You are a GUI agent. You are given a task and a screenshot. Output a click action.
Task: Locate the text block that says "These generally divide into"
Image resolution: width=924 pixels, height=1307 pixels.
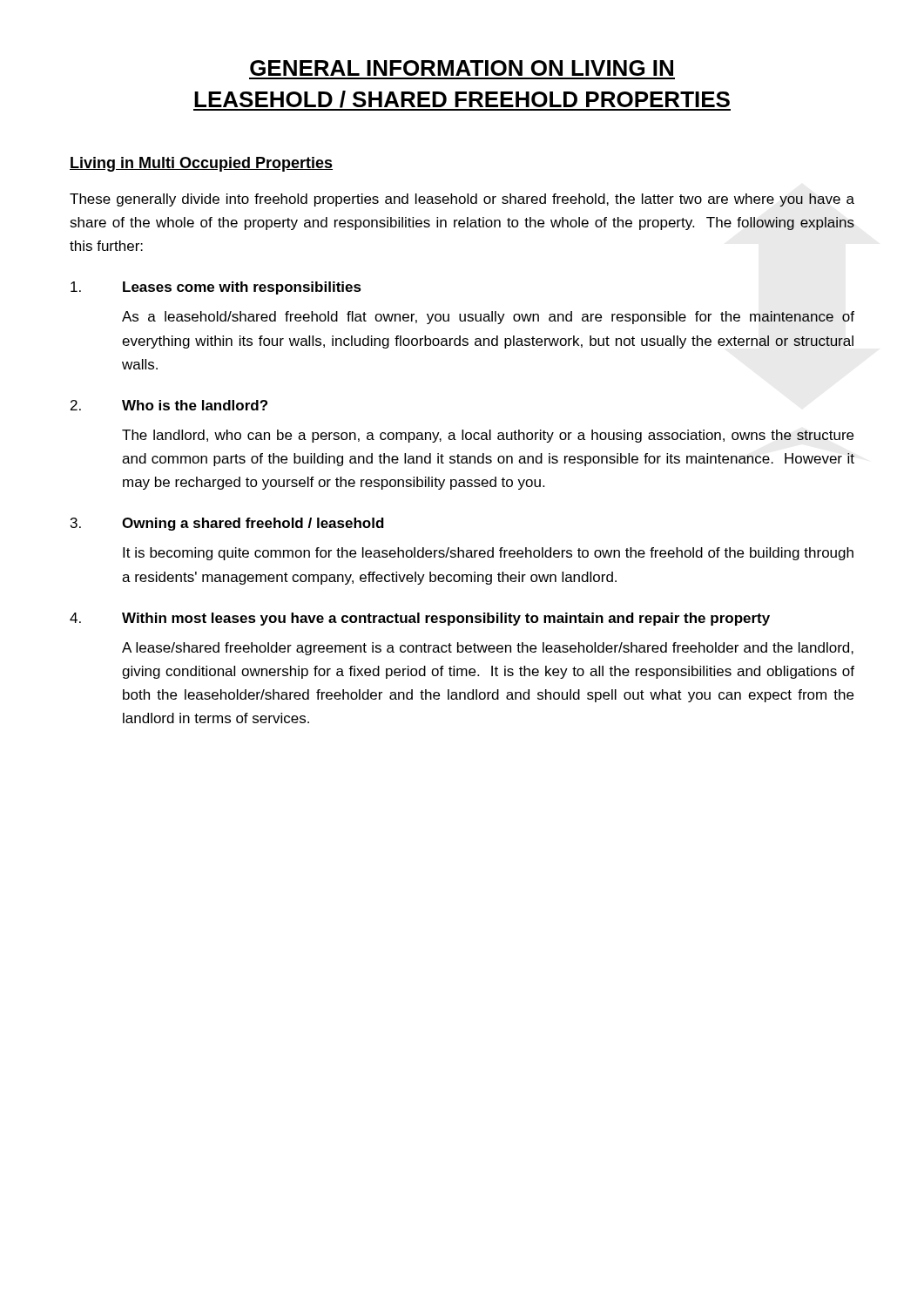coord(462,223)
